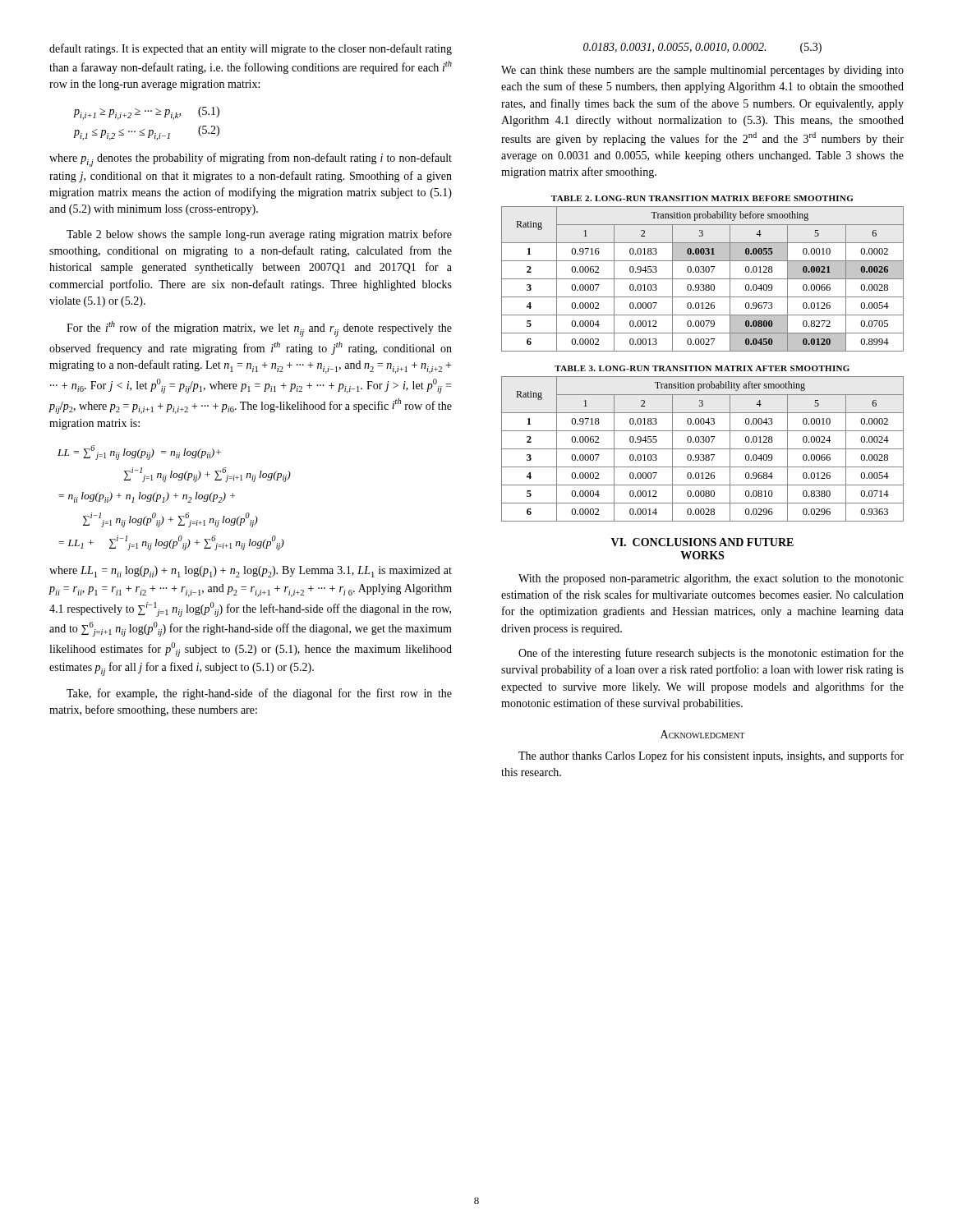Select the table that reads "Transition probability before smoothing"
The width and height of the screenshot is (953, 1232).
702,279
